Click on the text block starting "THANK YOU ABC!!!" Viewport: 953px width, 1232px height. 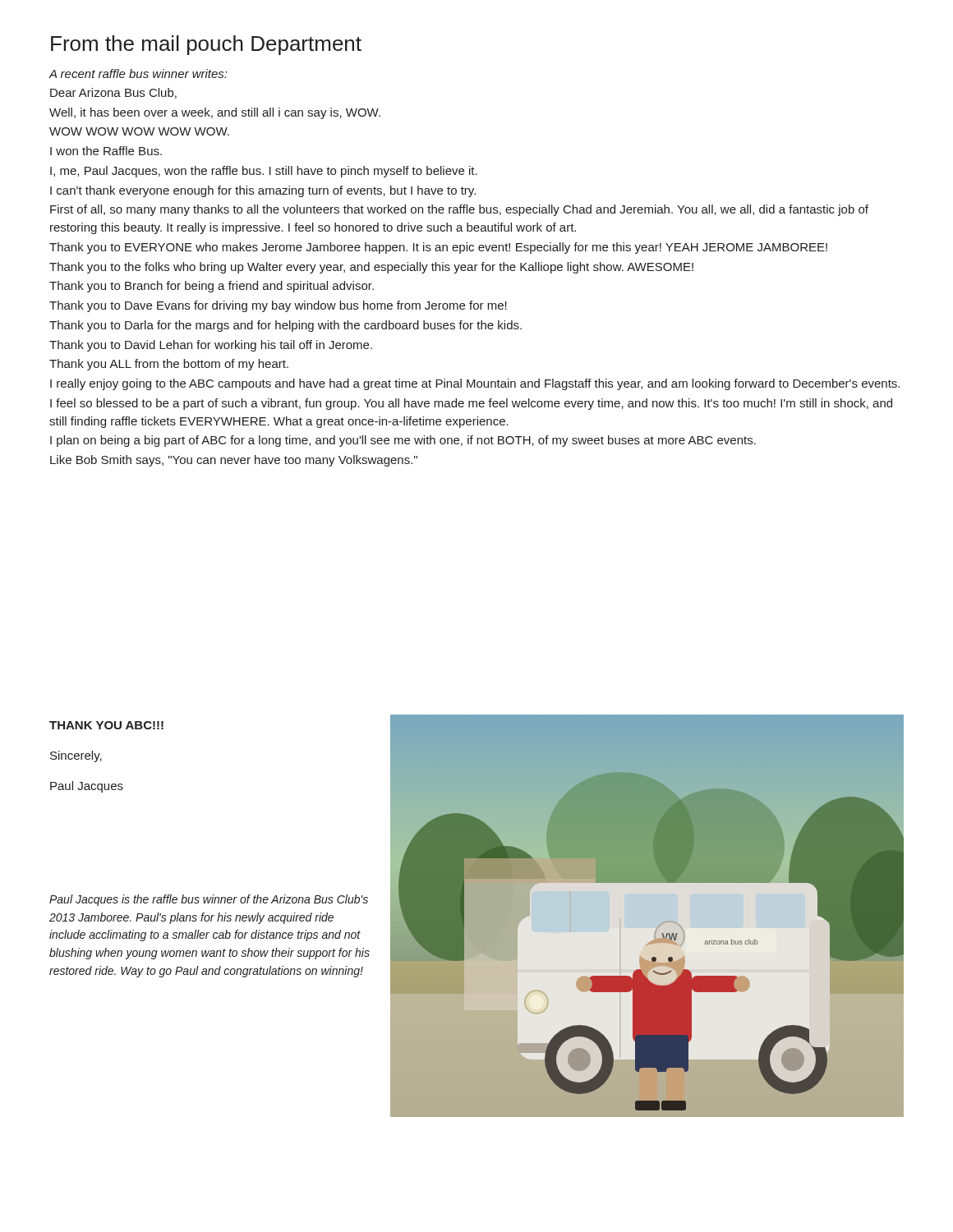coord(107,725)
